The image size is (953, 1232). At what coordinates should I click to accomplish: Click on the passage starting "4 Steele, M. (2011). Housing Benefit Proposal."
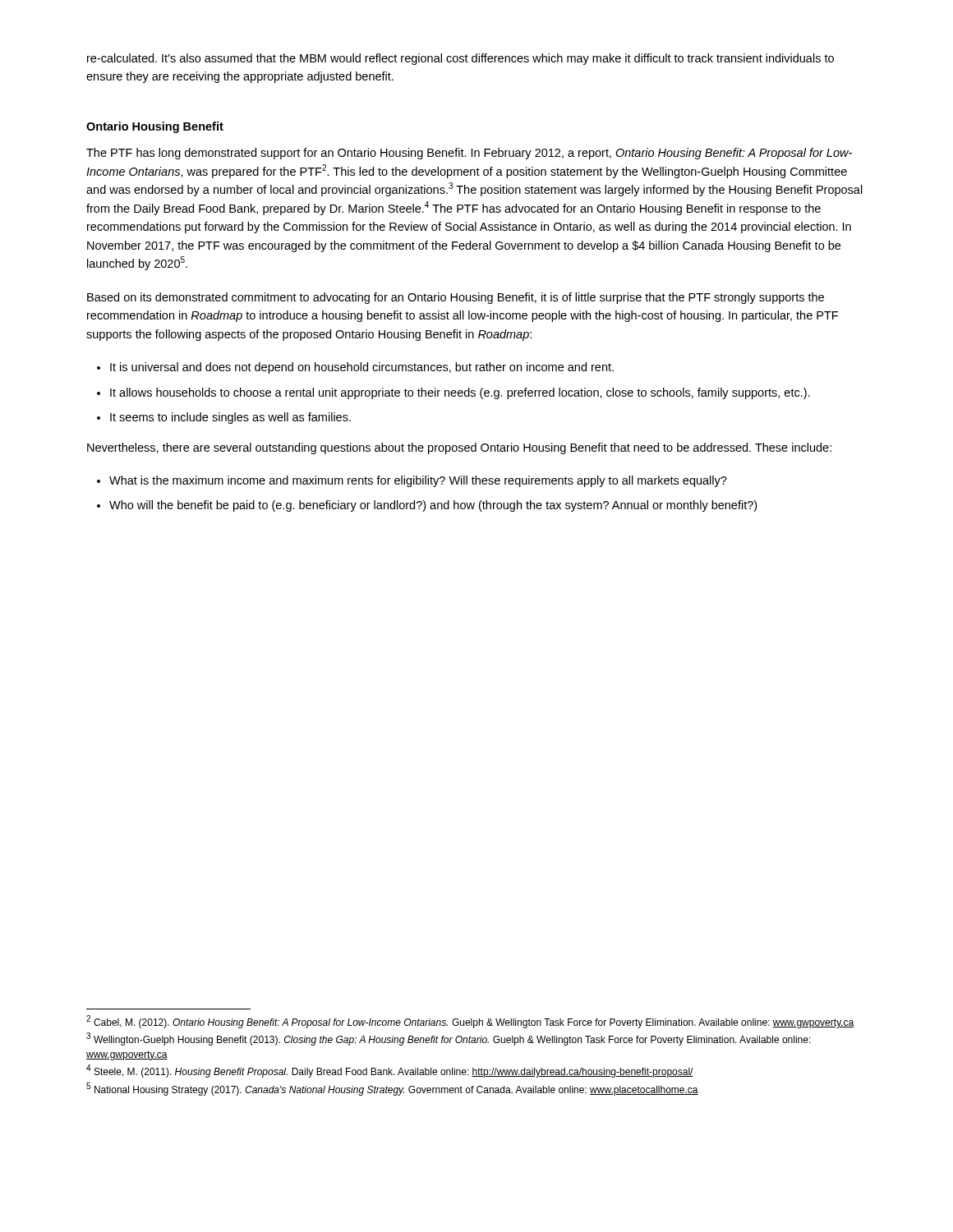pyautogui.click(x=390, y=1072)
